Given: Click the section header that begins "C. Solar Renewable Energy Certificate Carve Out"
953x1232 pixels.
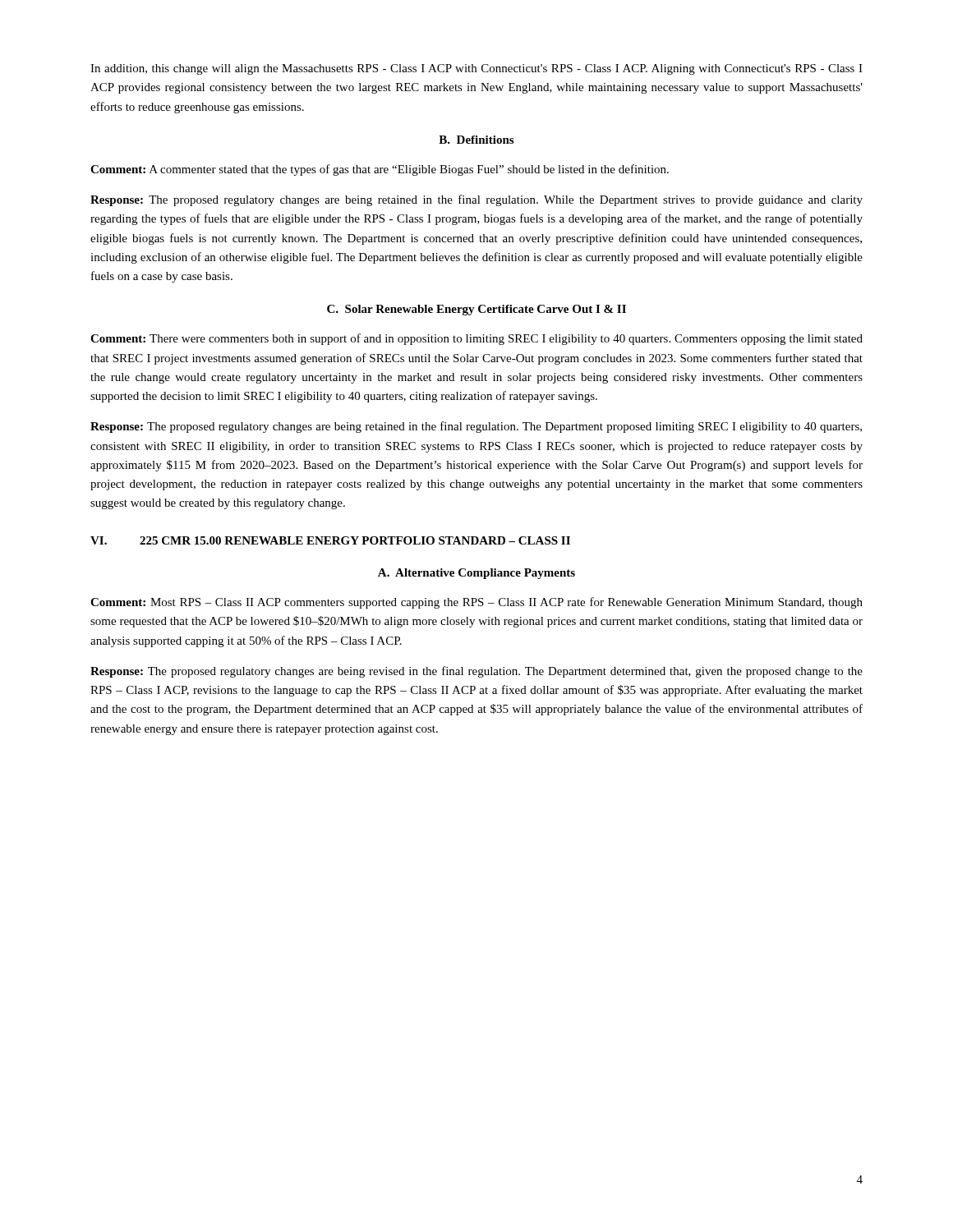Looking at the screenshot, I should (476, 309).
